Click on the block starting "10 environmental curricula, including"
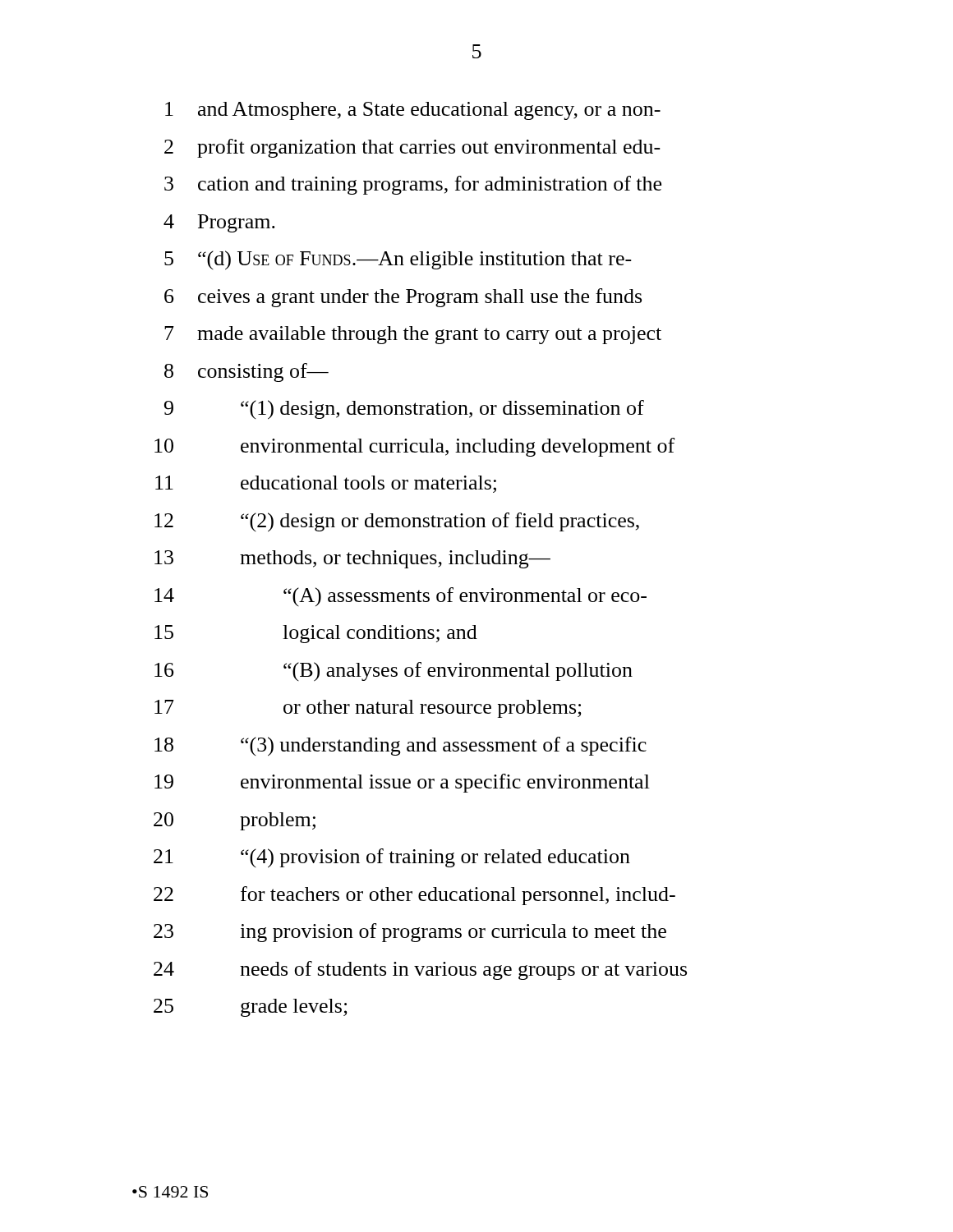Image resolution: width=953 pixels, height=1232 pixels. point(493,445)
